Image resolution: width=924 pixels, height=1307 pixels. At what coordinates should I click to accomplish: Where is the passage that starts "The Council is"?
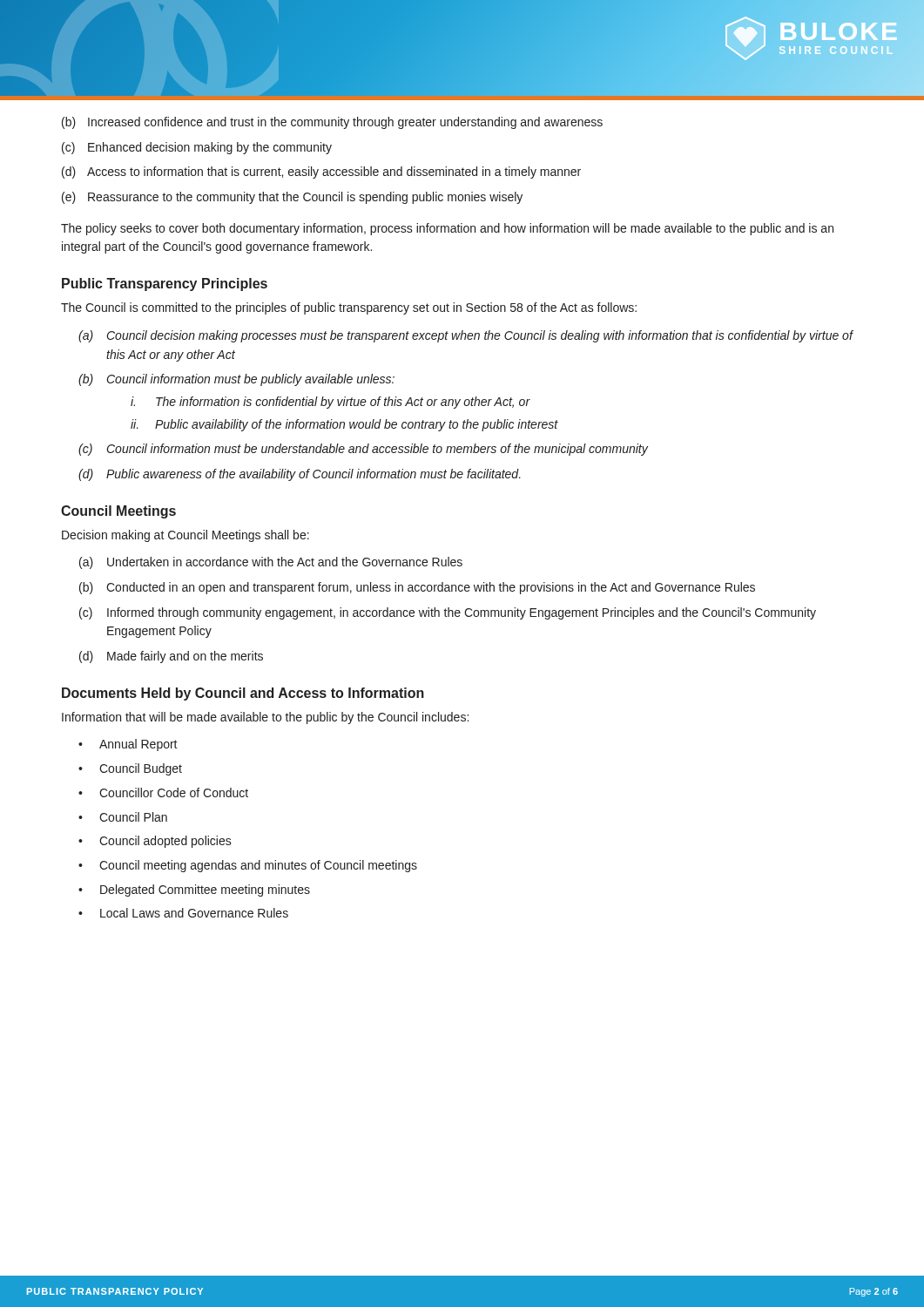coord(349,308)
